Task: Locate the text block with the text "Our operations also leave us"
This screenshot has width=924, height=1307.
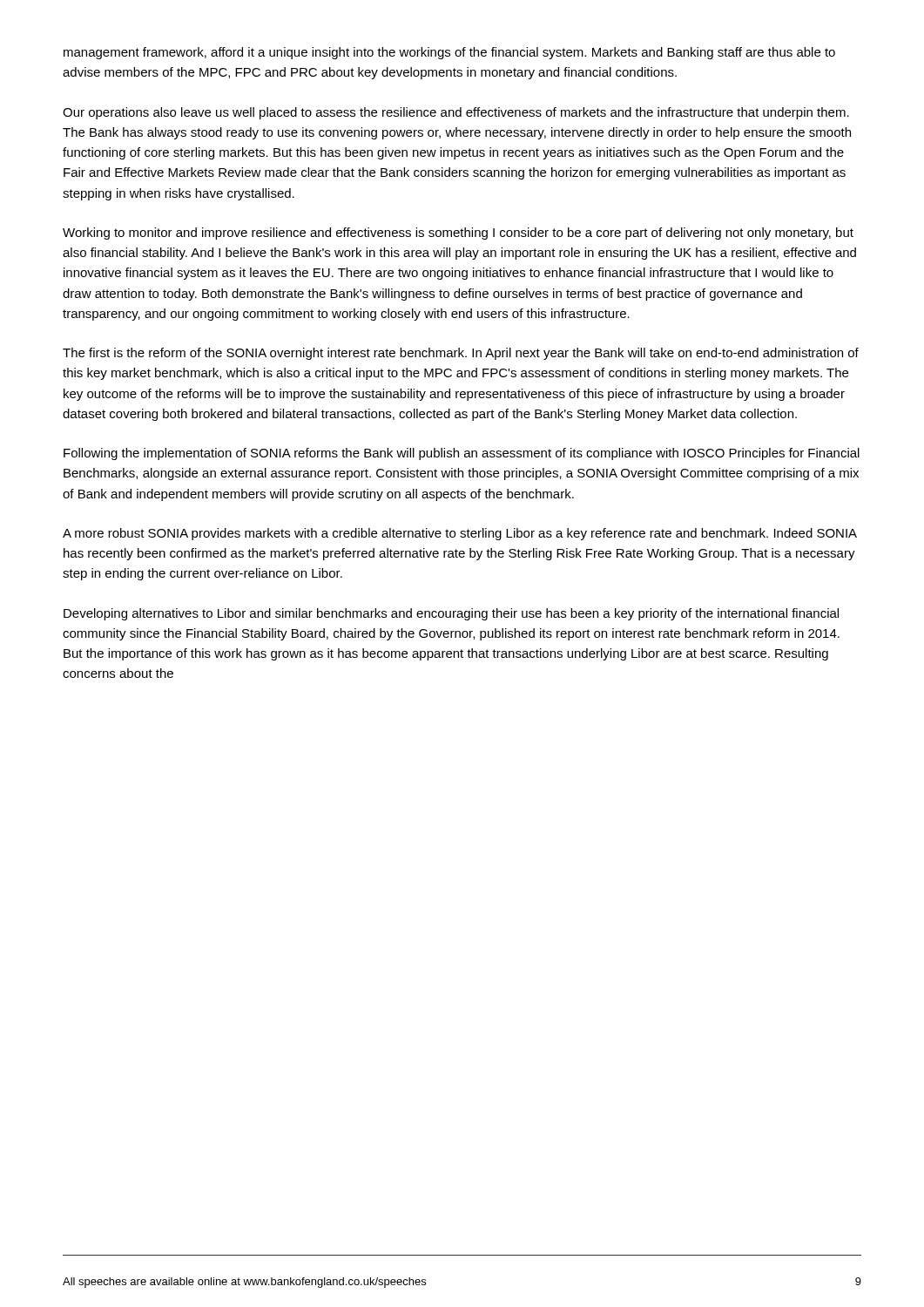Action: [x=457, y=152]
